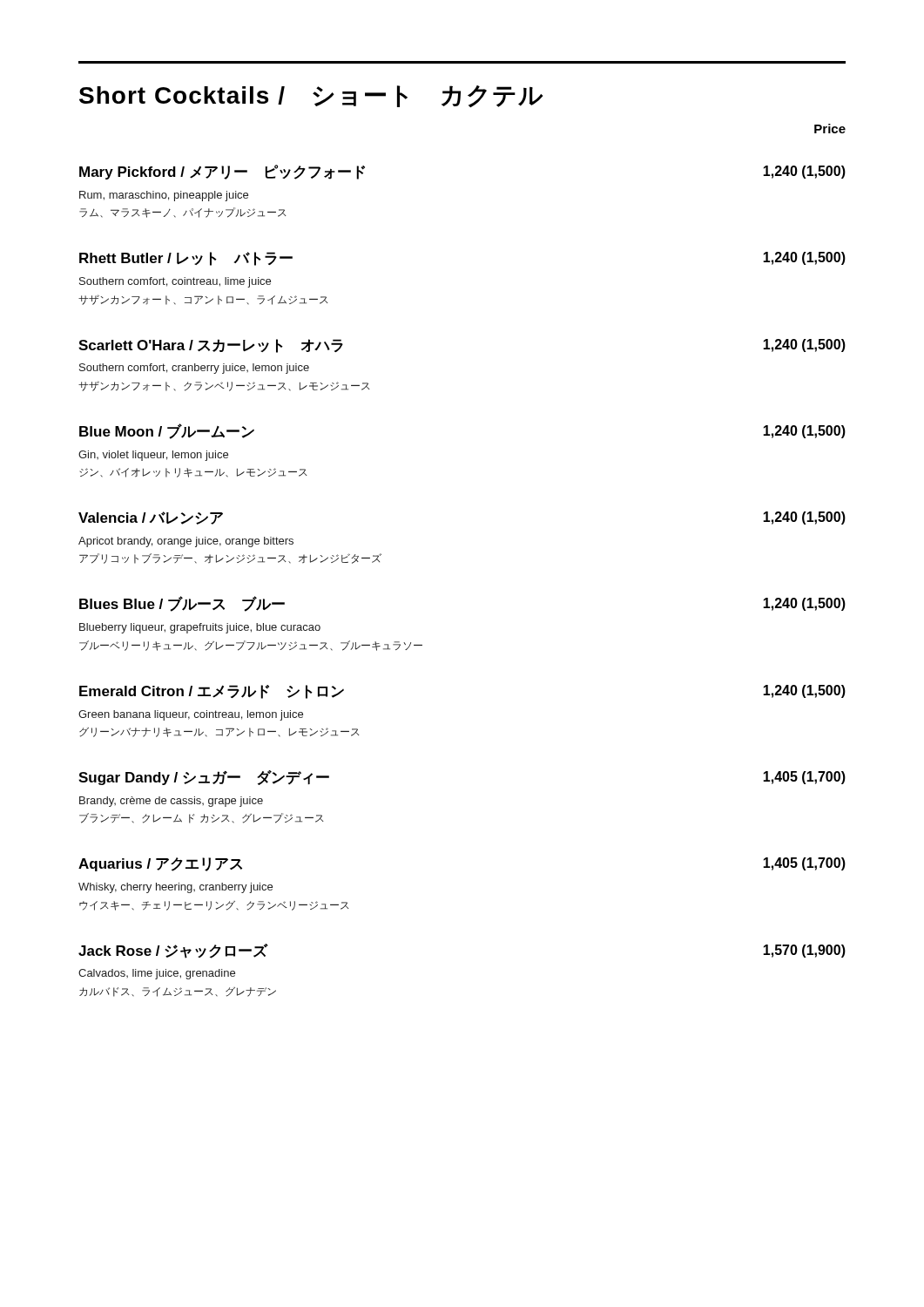
Task: Find the text starting "Rhett Butler /"
Action: click(147, 258)
